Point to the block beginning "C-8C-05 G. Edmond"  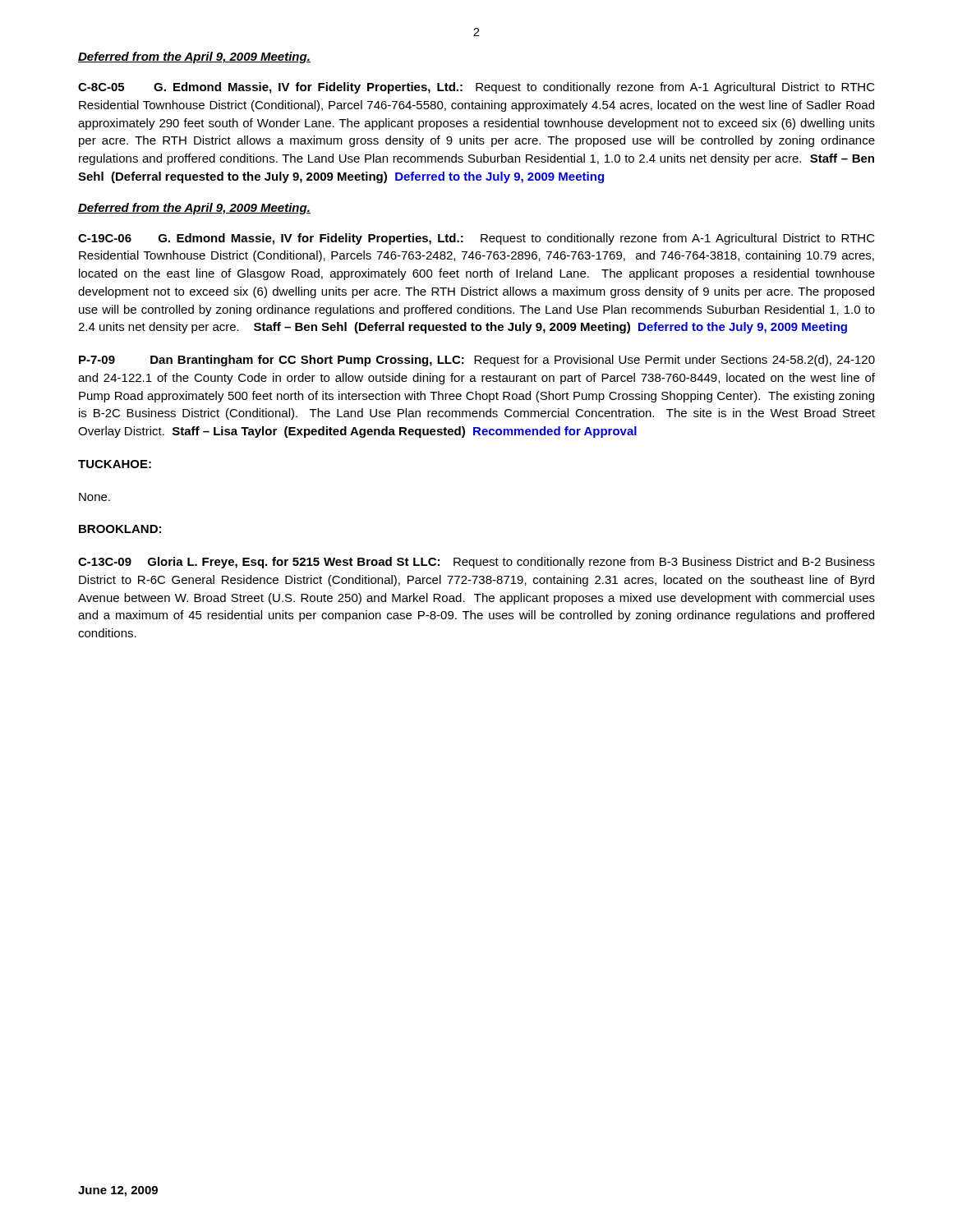point(476,132)
